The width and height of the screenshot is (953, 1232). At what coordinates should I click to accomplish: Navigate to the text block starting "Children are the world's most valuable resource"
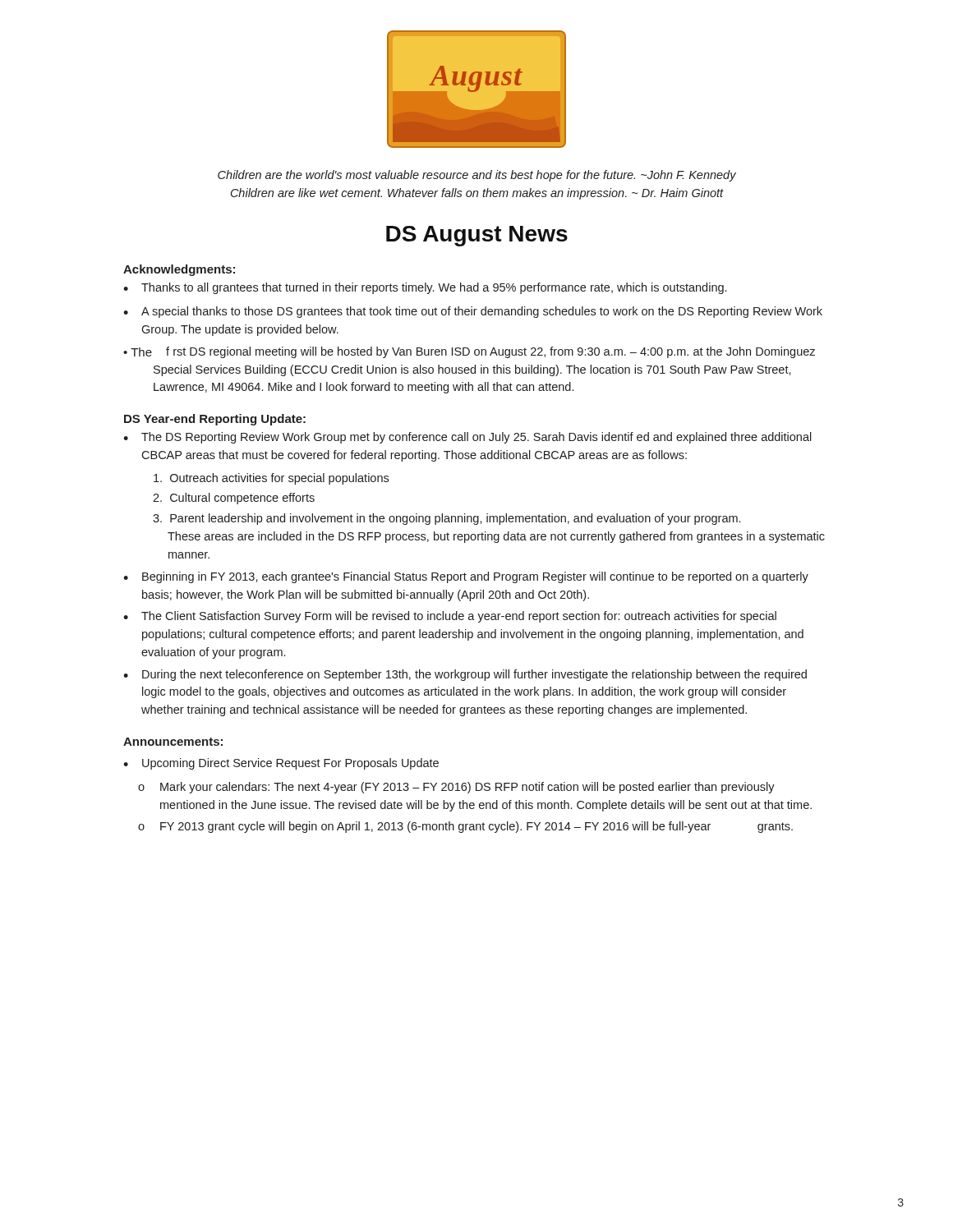(476, 184)
